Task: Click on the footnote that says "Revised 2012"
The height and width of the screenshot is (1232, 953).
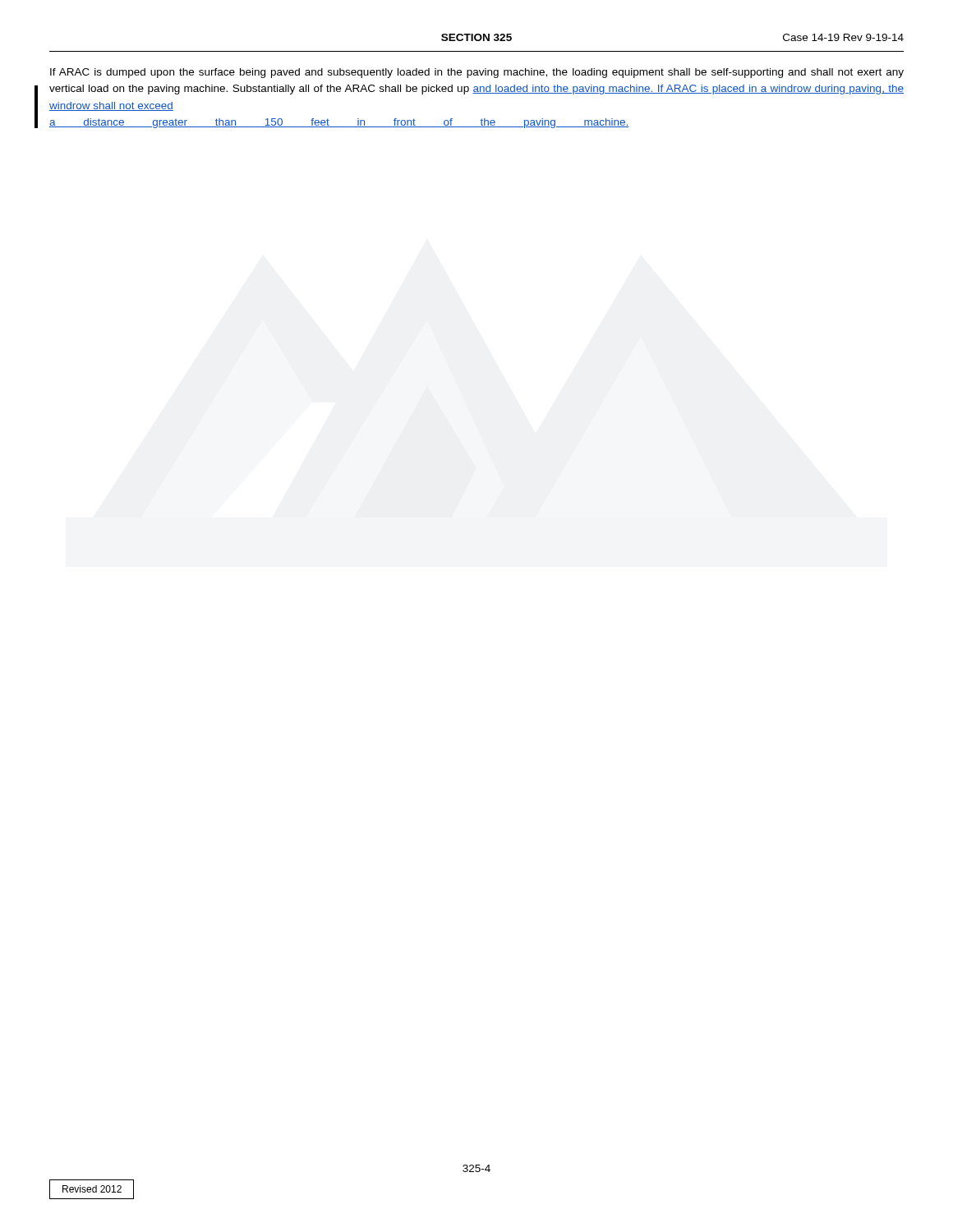Action: click(92, 1189)
